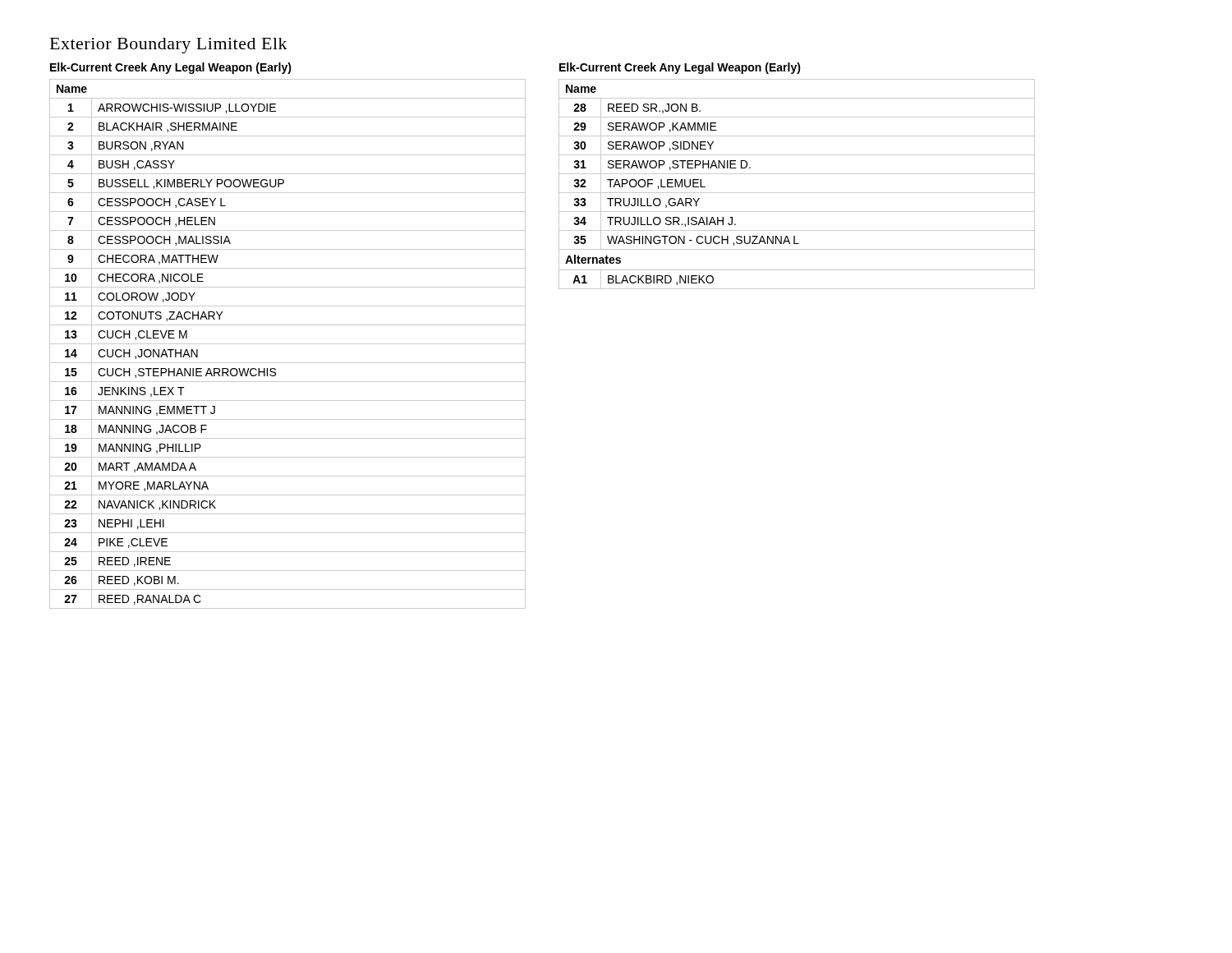Select the table that reads "REED ,IRENE"
Screen dimensions: 953x1232
[287, 344]
